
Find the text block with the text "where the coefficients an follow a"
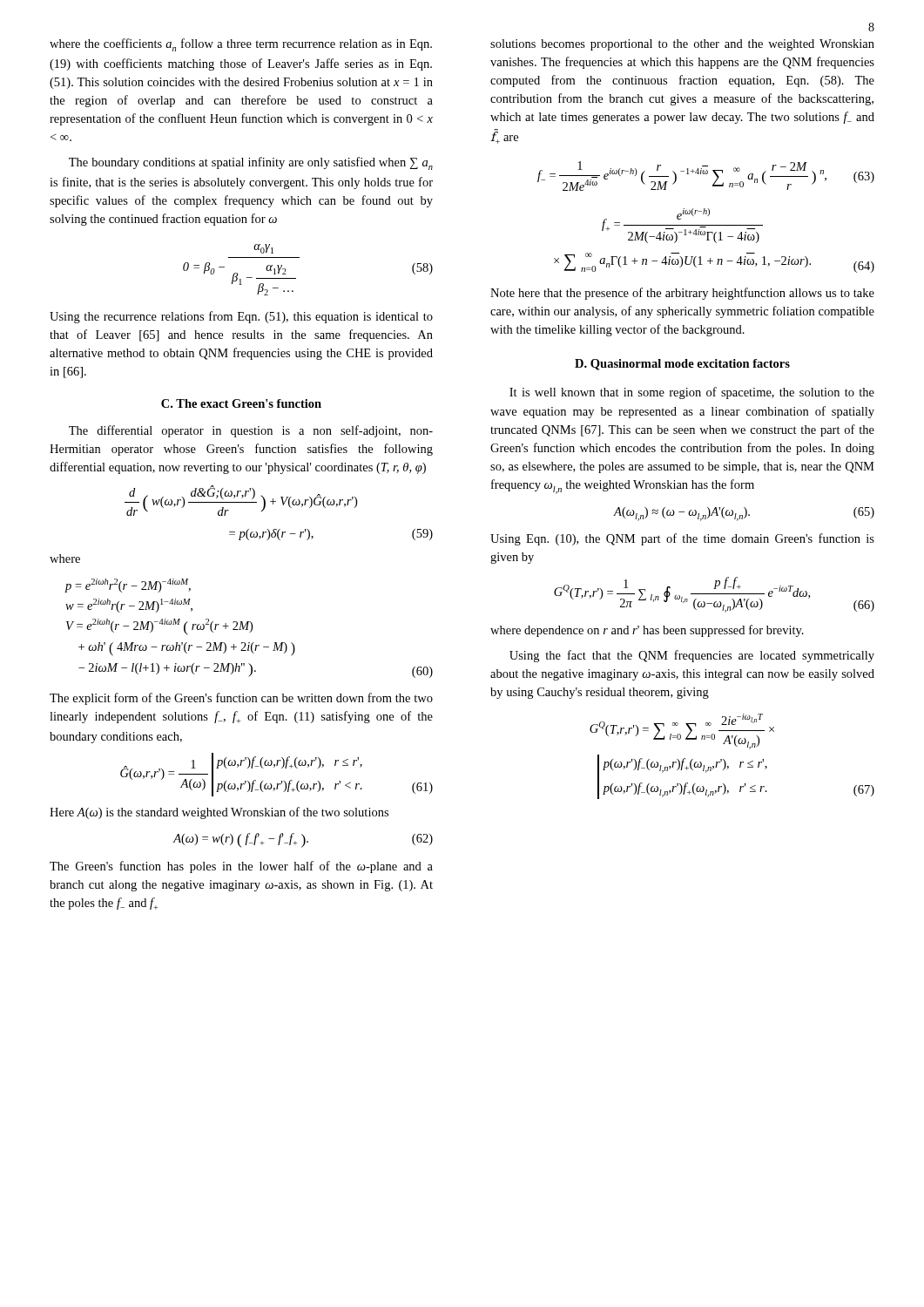coord(241,91)
